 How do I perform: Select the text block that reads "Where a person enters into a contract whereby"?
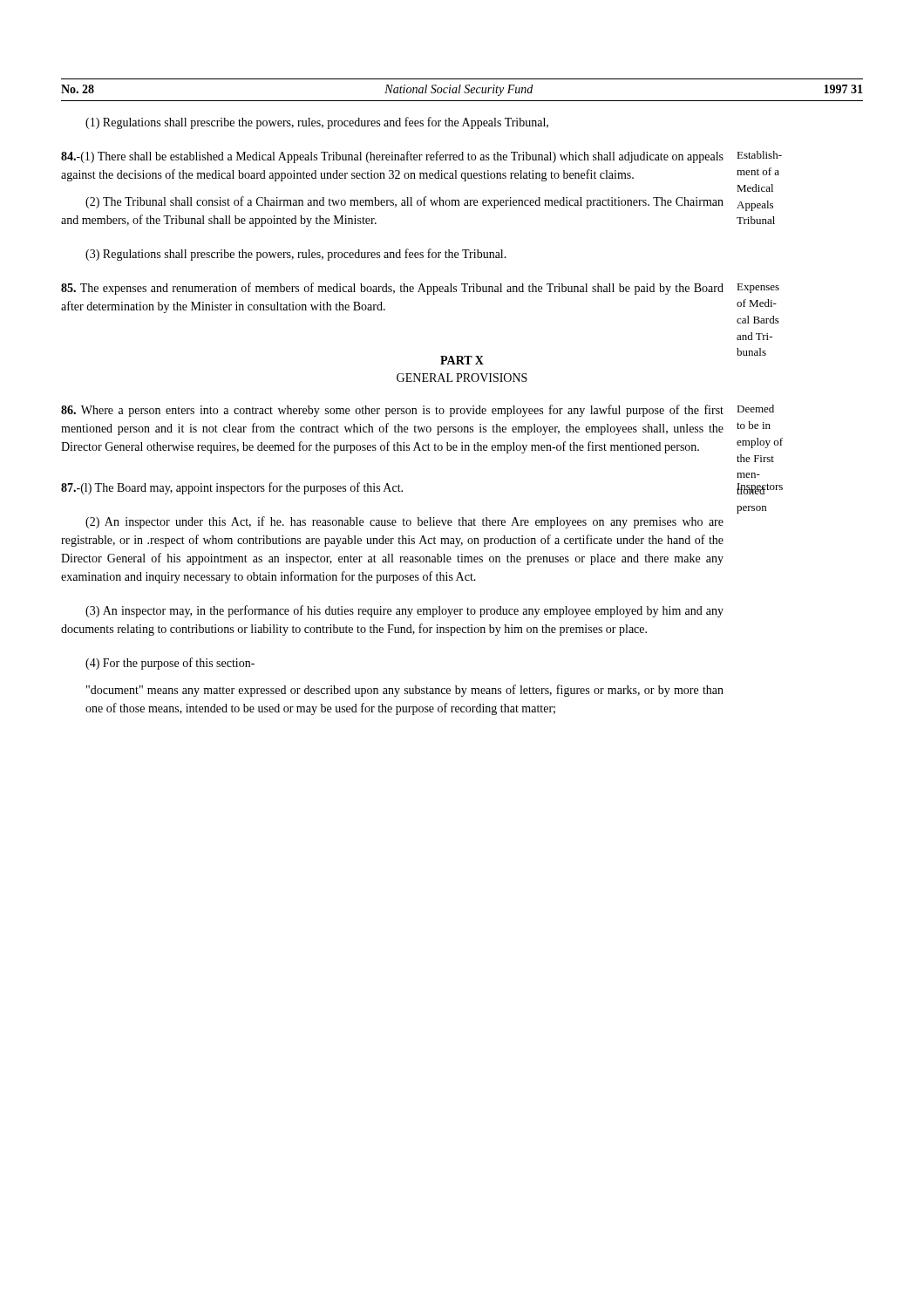coord(392,429)
